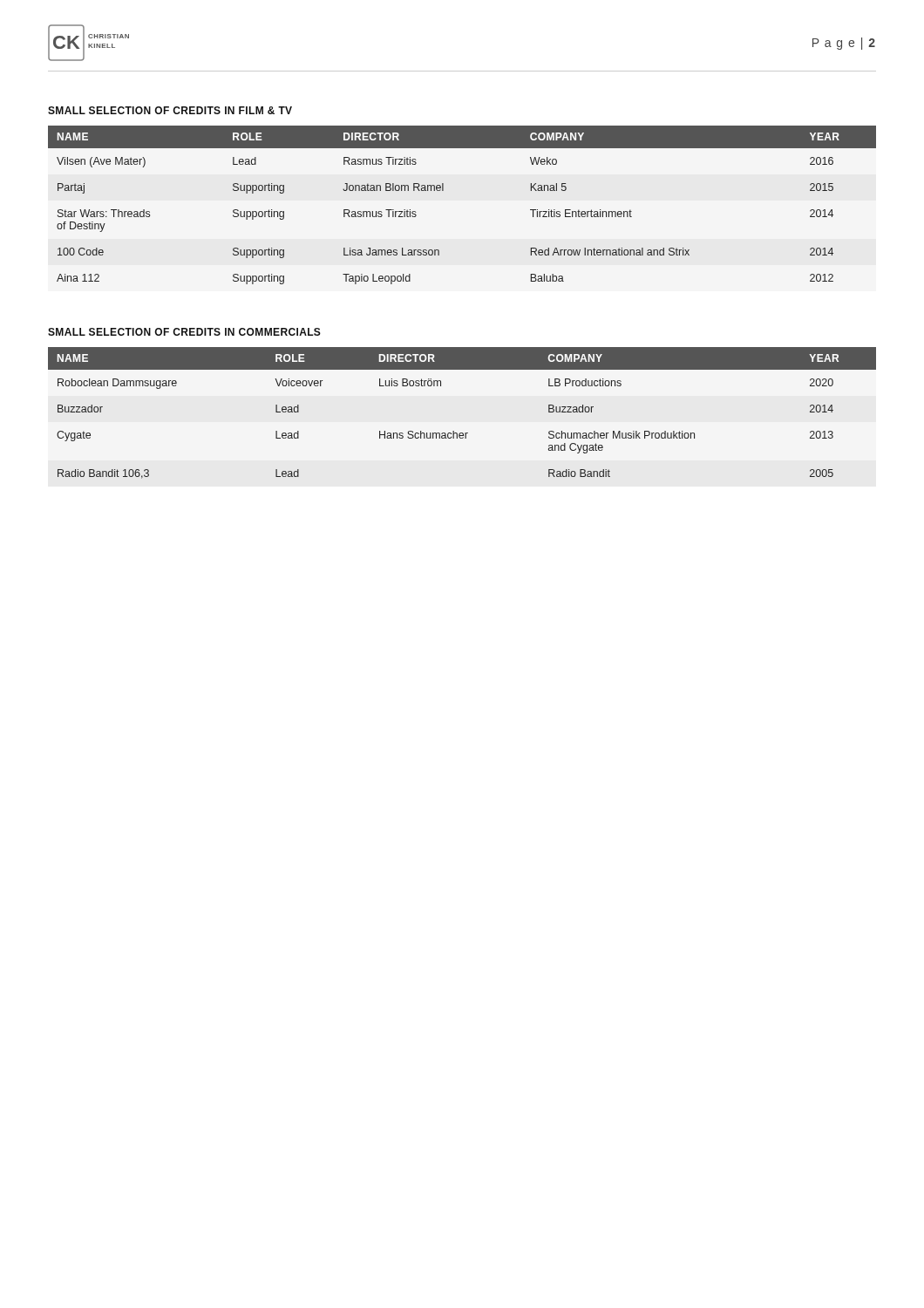Click on the text starting "SMALL SELECTION OF CREDITS IN COMMERCIALS"

184,332
